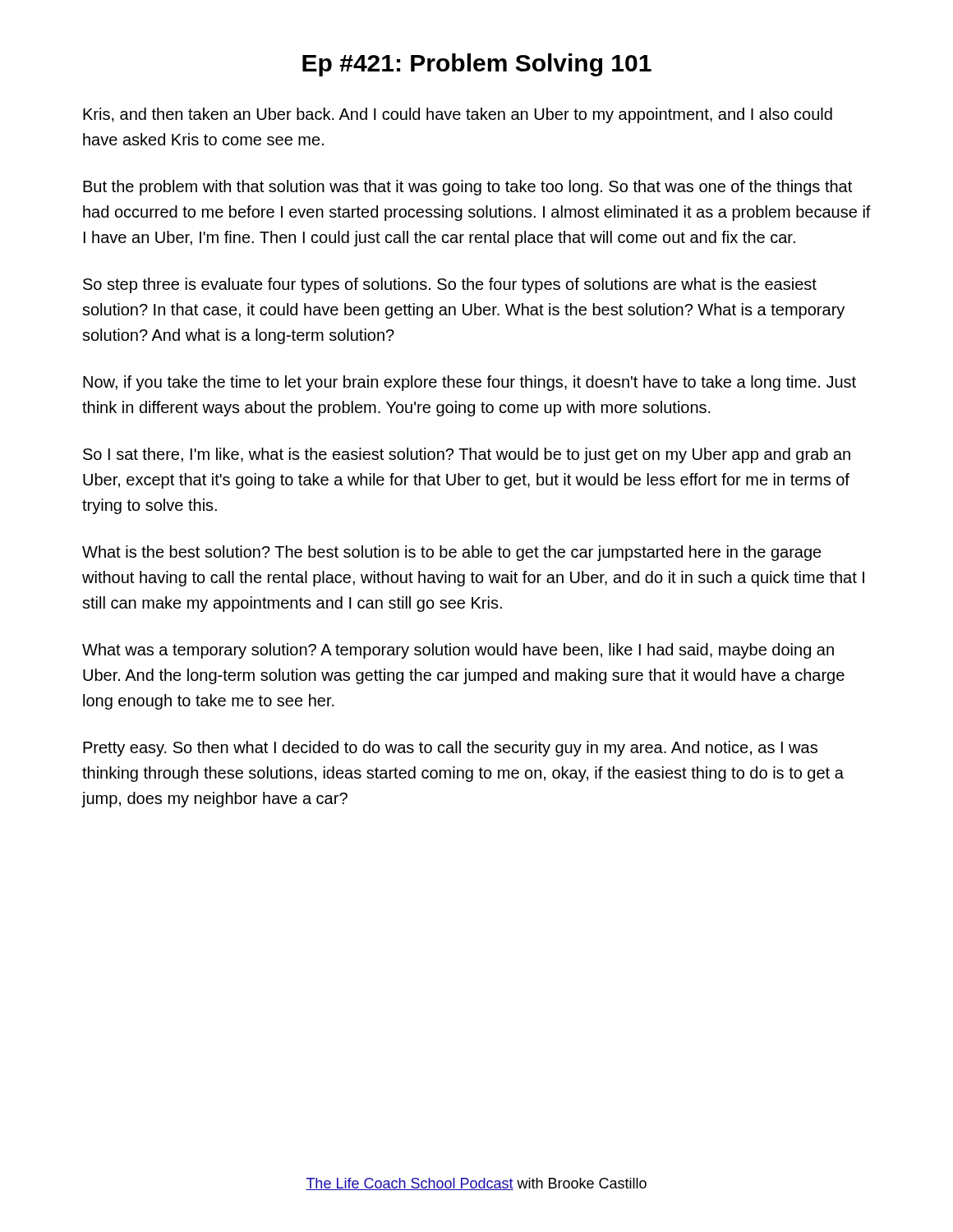
Task: Find the title with the text "Ep #421: Problem Solving"
Action: coord(476,63)
